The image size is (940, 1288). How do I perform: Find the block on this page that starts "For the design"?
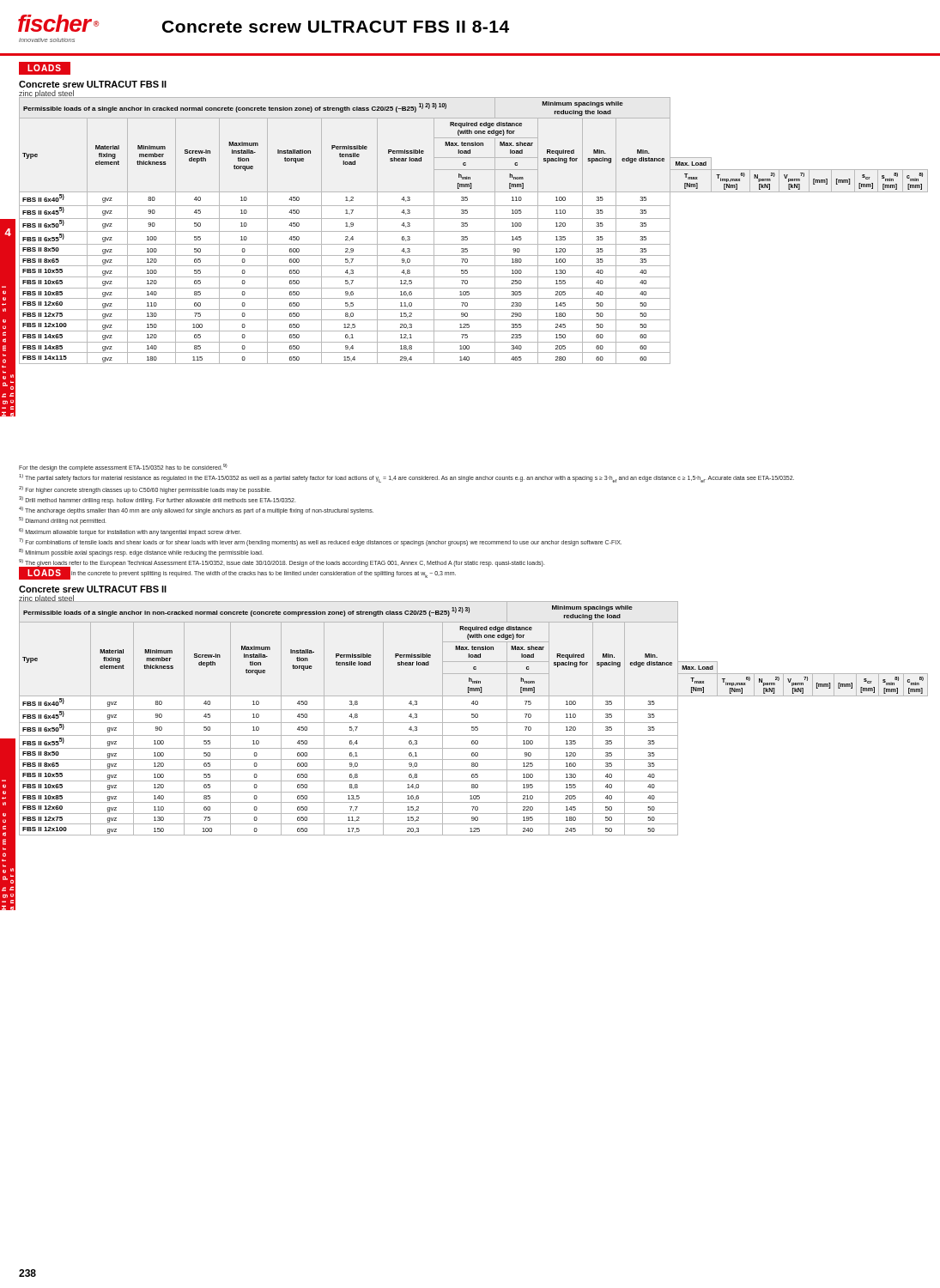point(123,468)
